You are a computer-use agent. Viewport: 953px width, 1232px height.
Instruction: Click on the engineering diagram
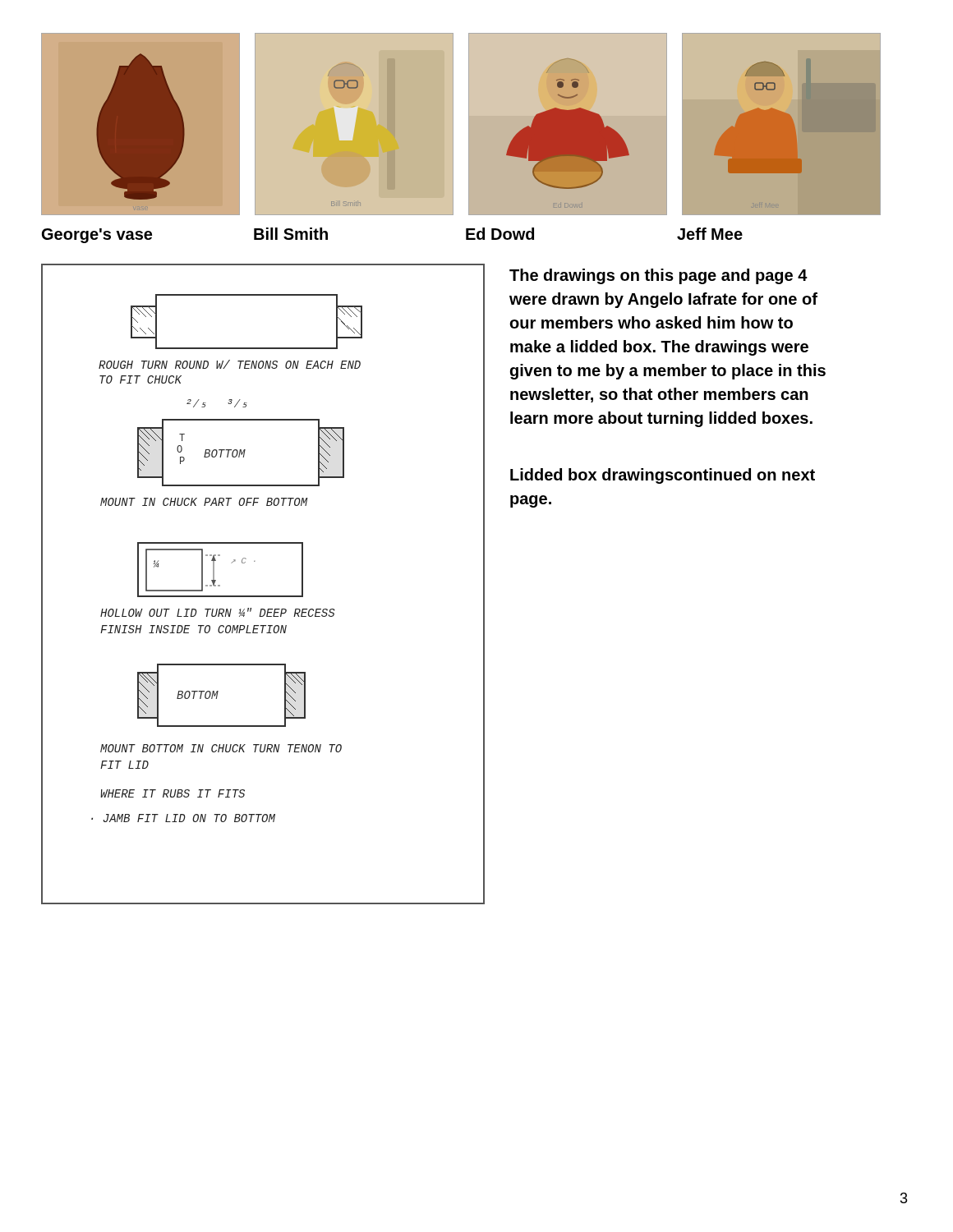[263, 584]
